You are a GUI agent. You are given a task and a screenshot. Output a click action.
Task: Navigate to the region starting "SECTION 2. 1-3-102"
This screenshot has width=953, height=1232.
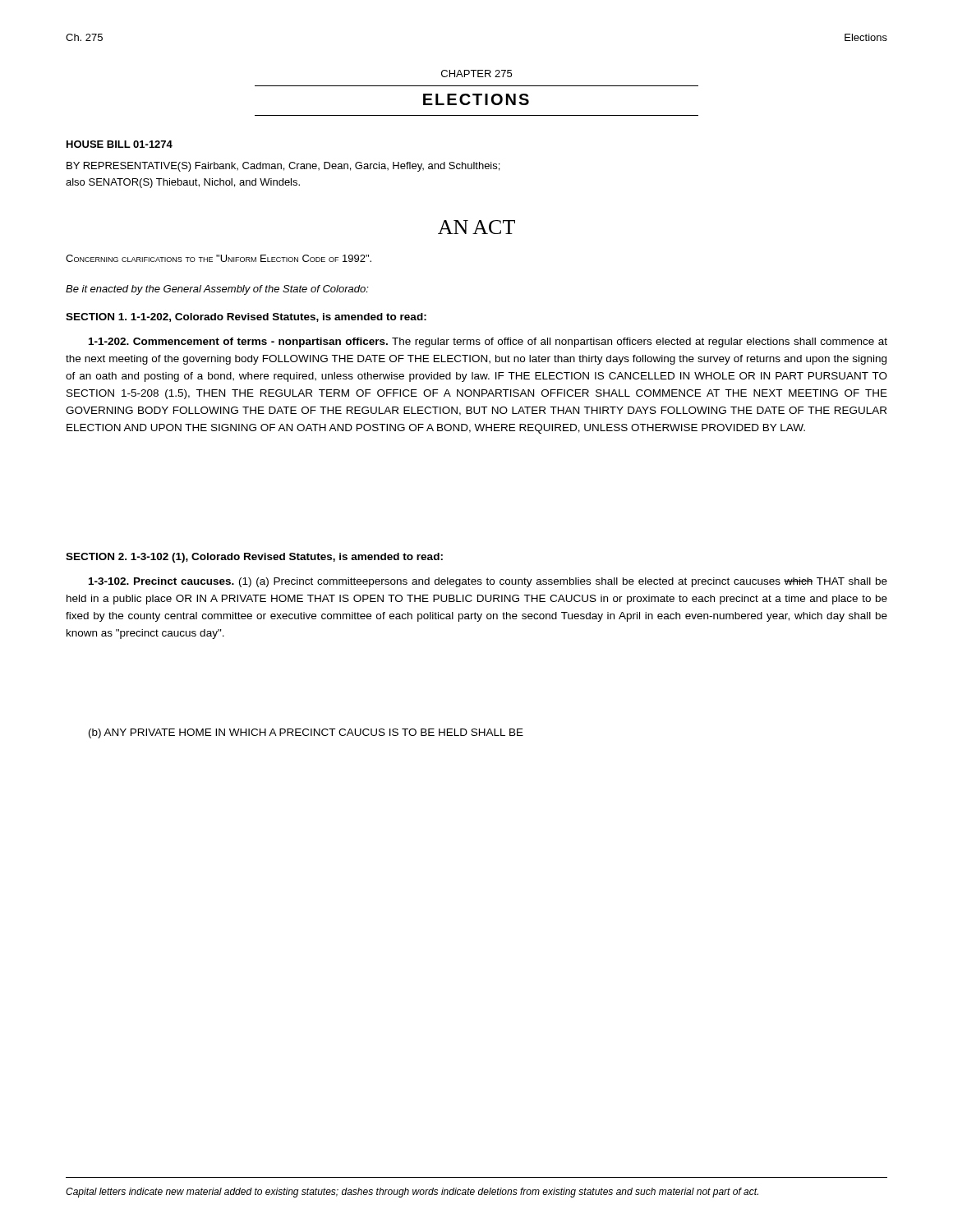(x=255, y=556)
